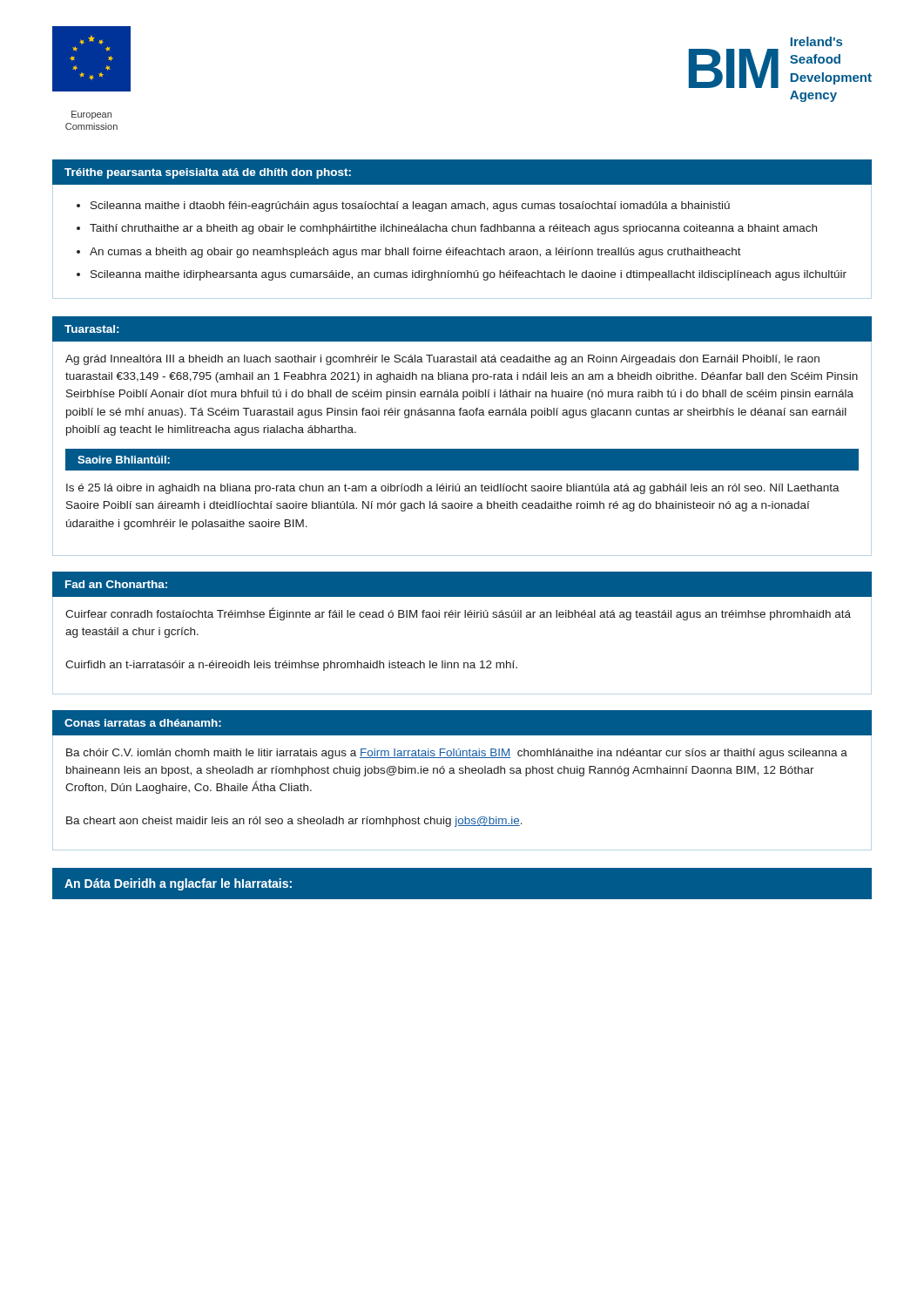924x1307 pixels.
Task: Select the region starting "Ag grád Innealtóra III a bheidh an"
Action: (x=462, y=394)
